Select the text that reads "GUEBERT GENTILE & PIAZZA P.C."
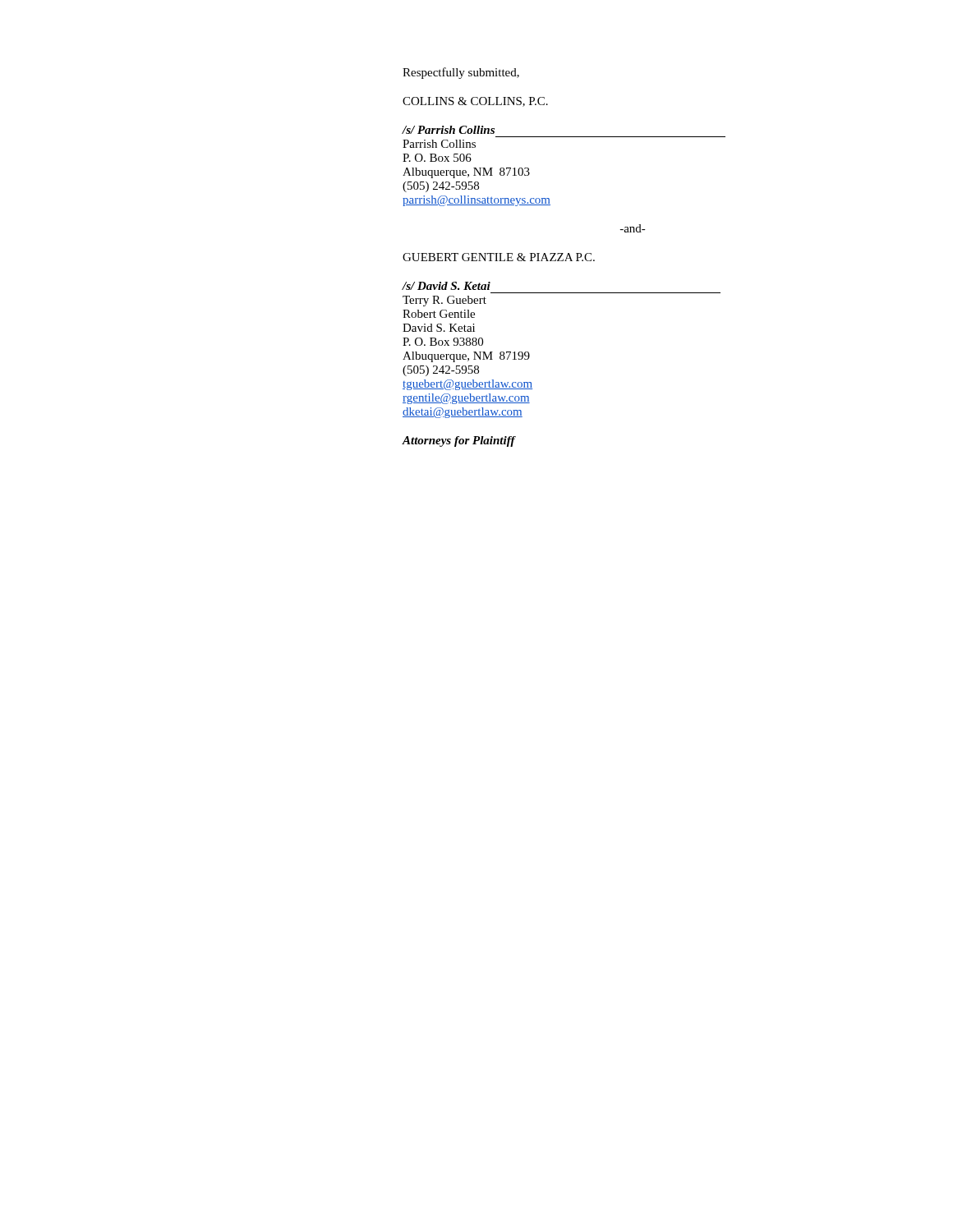 click(499, 257)
